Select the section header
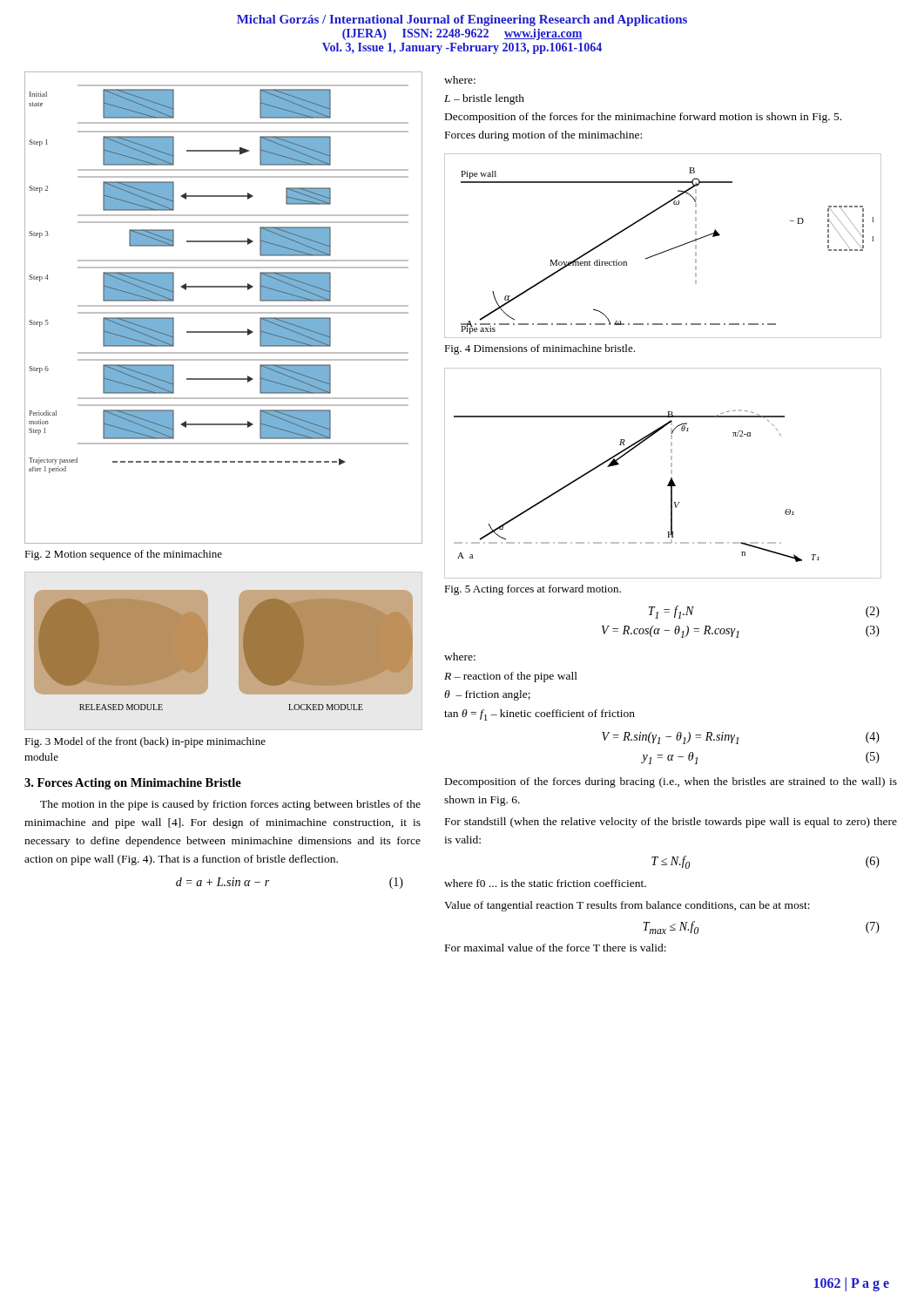The height and width of the screenshot is (1307, 924). pos(133,783)
